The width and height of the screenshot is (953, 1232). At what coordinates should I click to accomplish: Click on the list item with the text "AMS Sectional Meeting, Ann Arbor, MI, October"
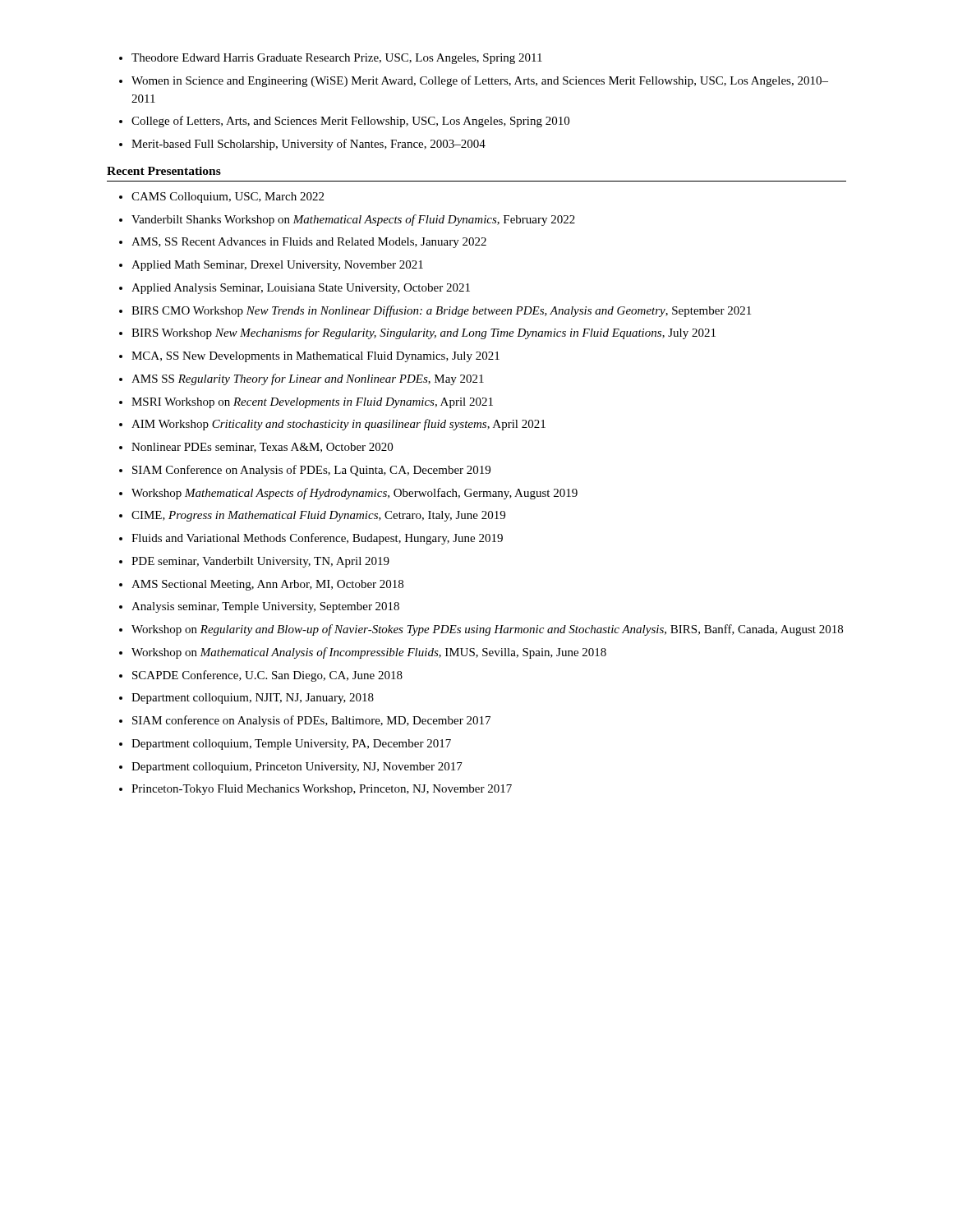pyautogui.click(x=267, y=585)
